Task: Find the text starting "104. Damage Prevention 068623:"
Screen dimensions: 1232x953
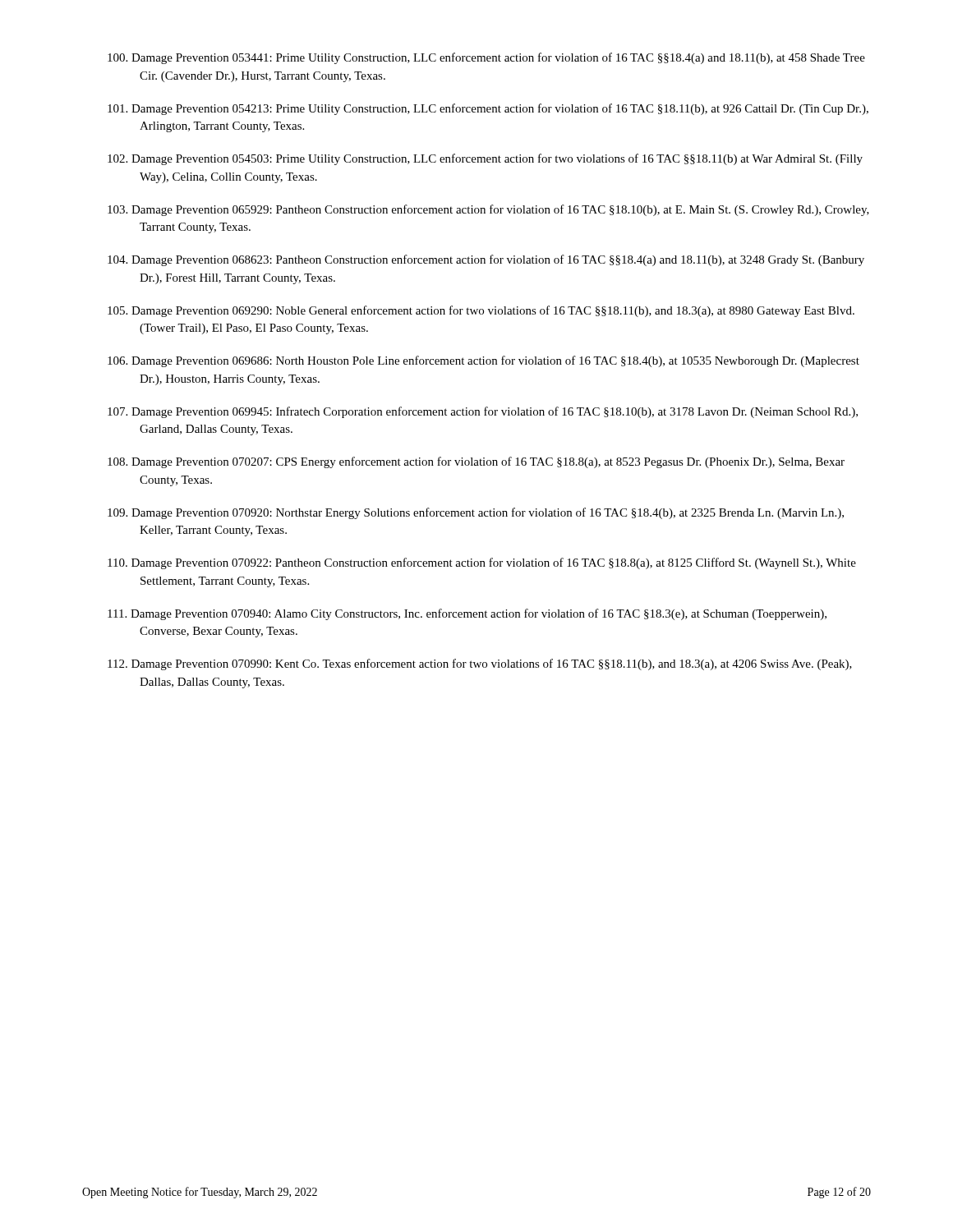Action: pyautogui.click(x=489, y=269)
